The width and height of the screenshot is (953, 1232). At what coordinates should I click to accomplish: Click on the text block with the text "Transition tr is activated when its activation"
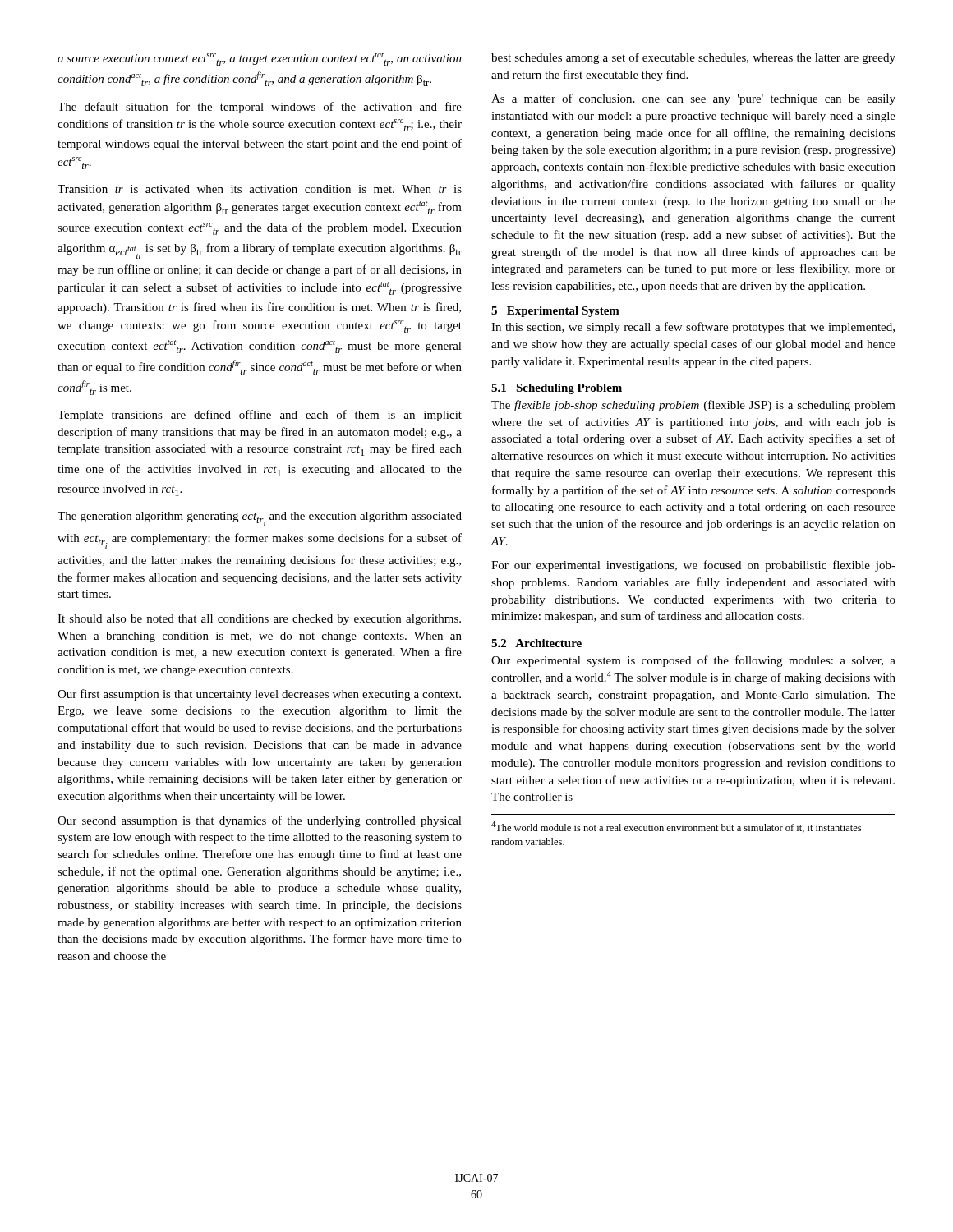[x=260, y=290]
